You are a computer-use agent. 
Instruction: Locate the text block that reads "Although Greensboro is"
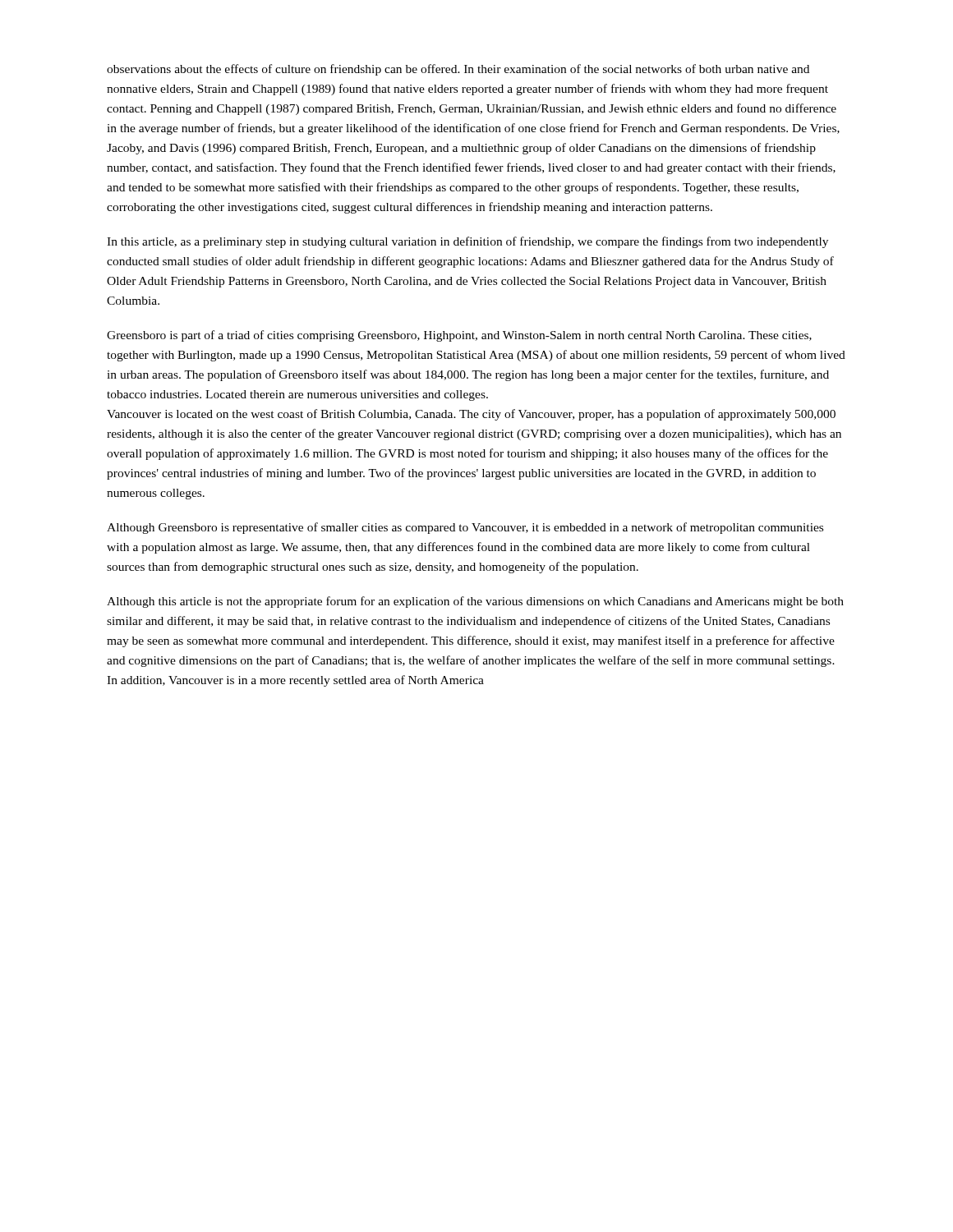[x=465, y=547]
